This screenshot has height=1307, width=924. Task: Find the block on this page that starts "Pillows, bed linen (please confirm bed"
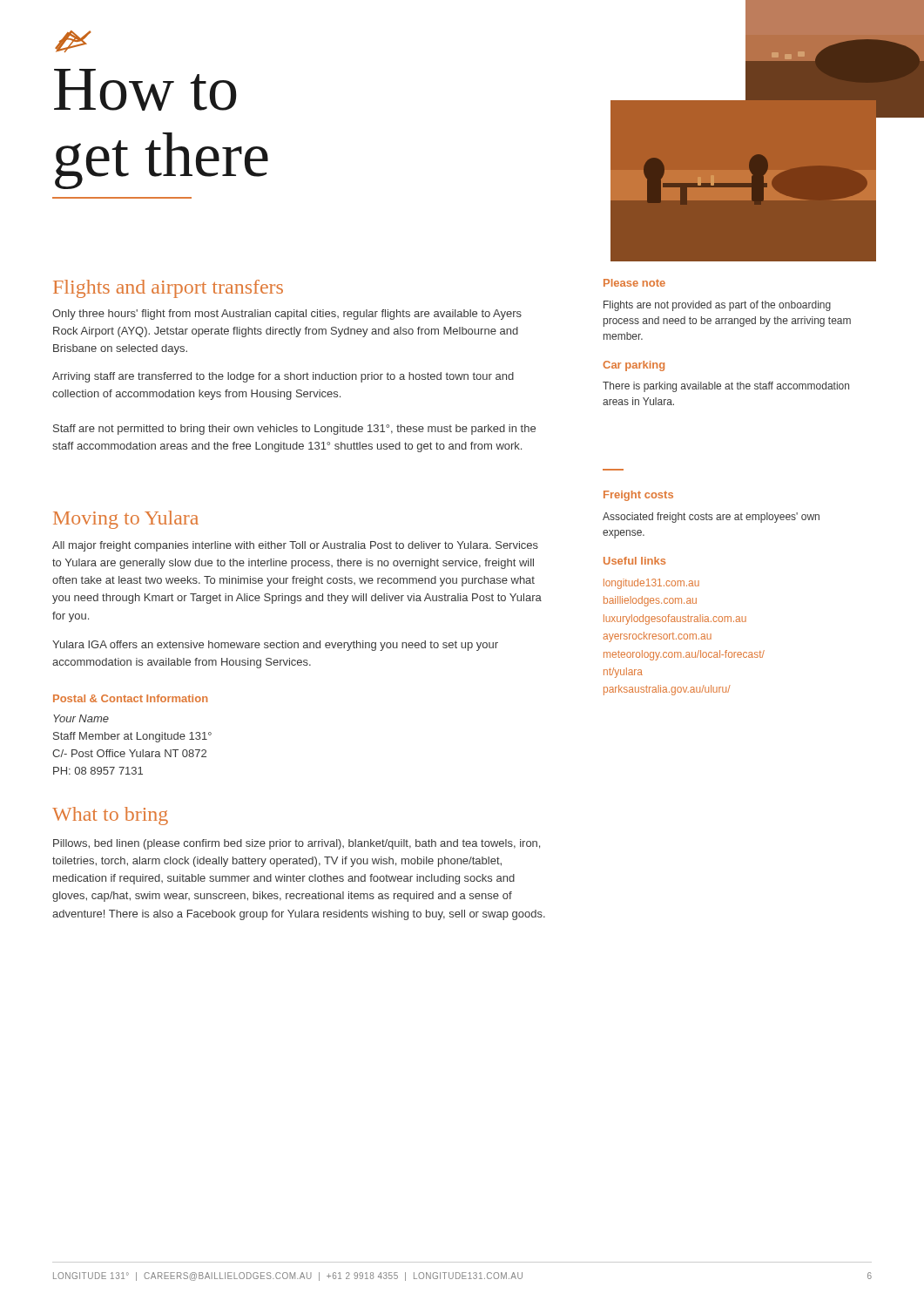tap(300, 879)
